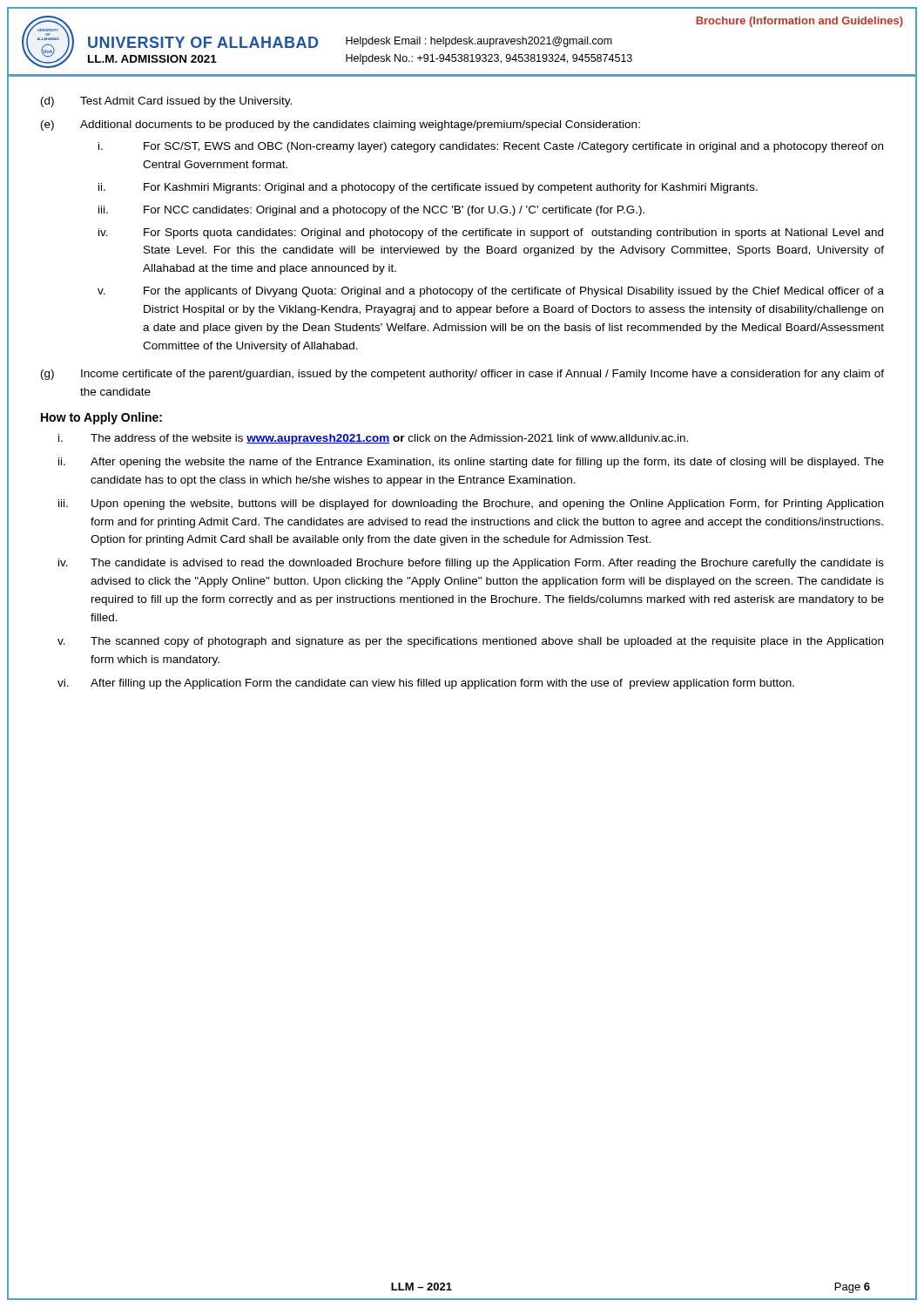Click on the list item that says "v. The scanned copy of photograph and signature"

462,651
